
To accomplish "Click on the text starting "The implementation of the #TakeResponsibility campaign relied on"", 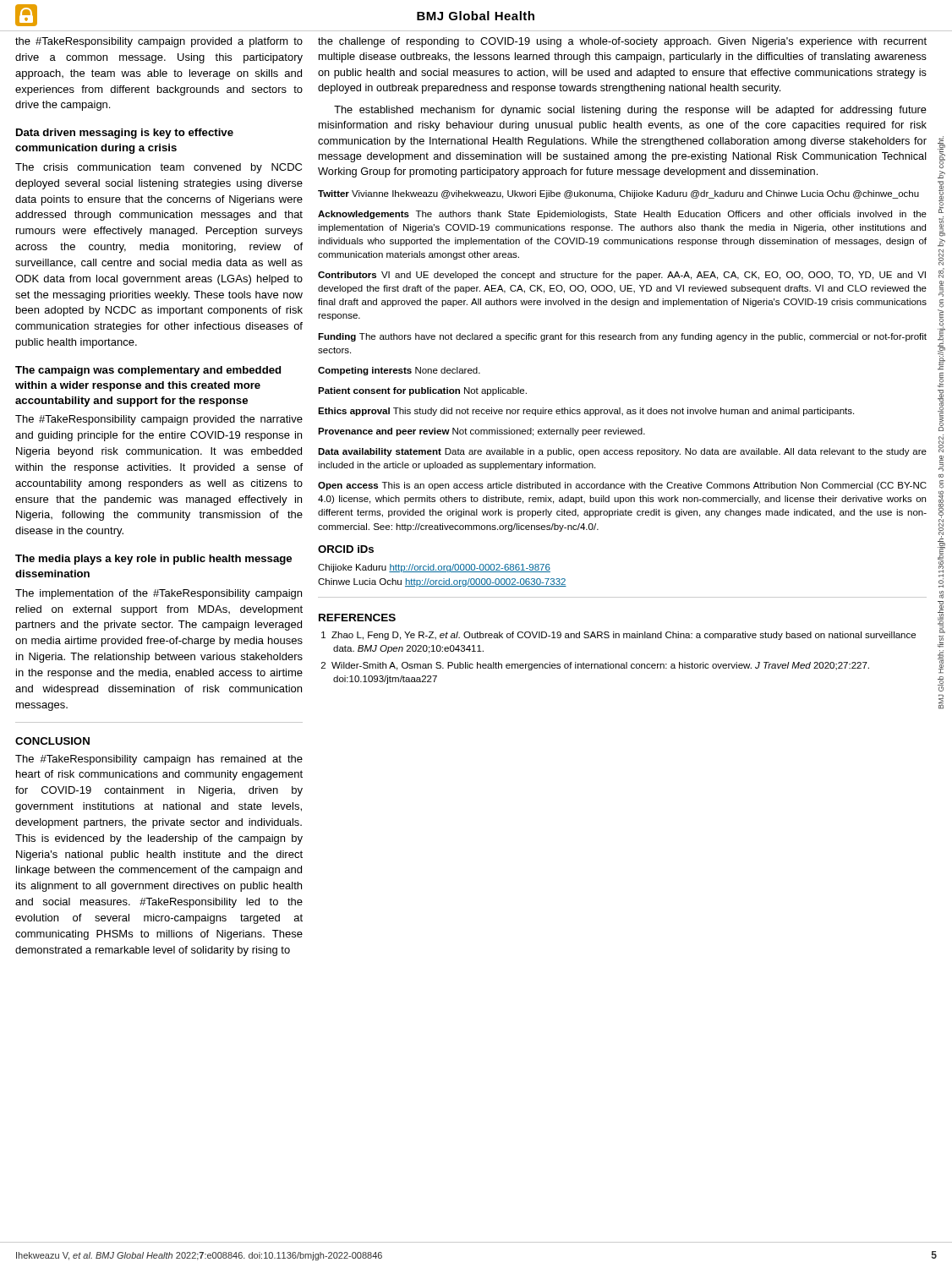I will pyautogui.click(x=159, y=649).
